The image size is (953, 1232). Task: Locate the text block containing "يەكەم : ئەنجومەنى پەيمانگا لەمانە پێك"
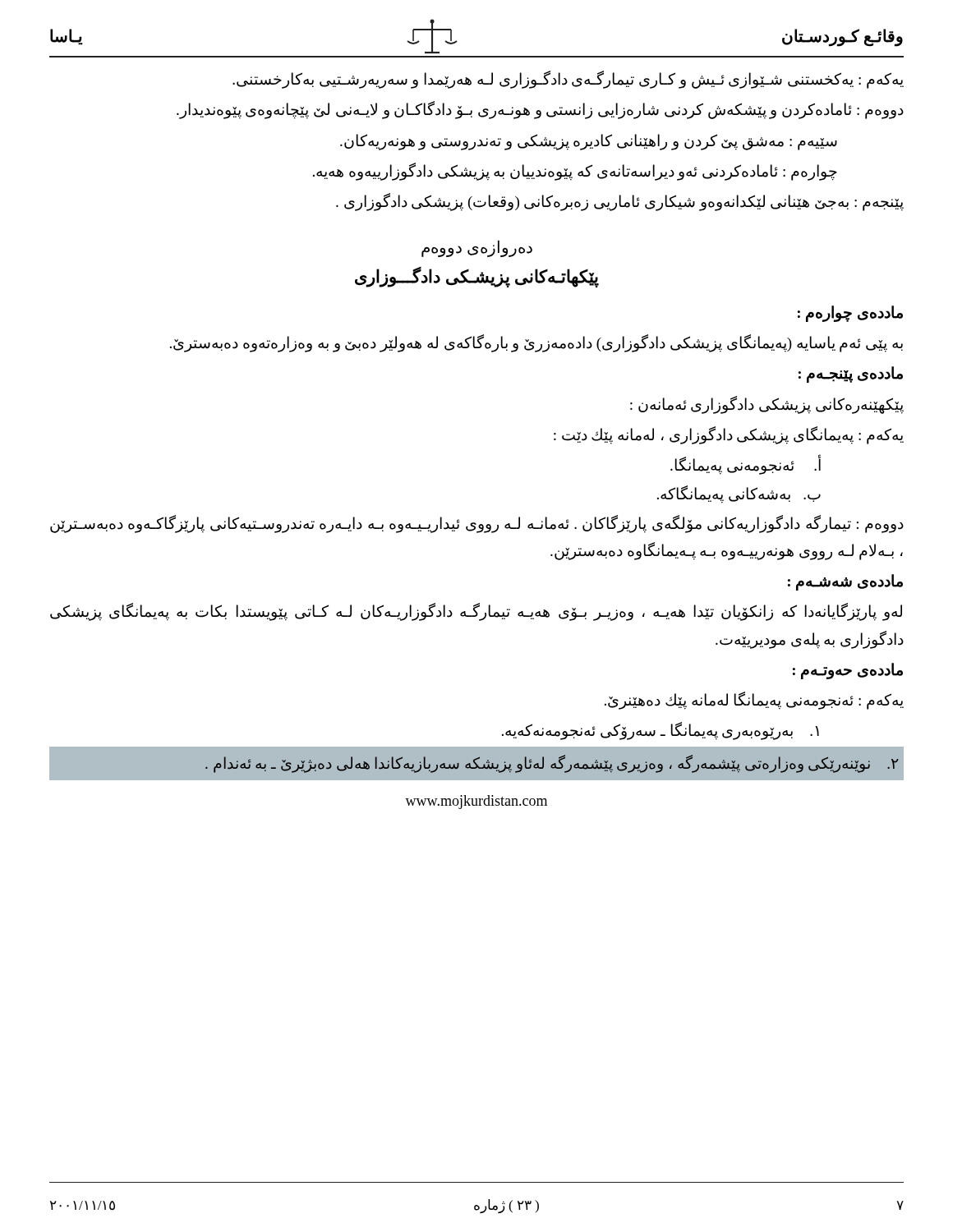pos(754,700)
